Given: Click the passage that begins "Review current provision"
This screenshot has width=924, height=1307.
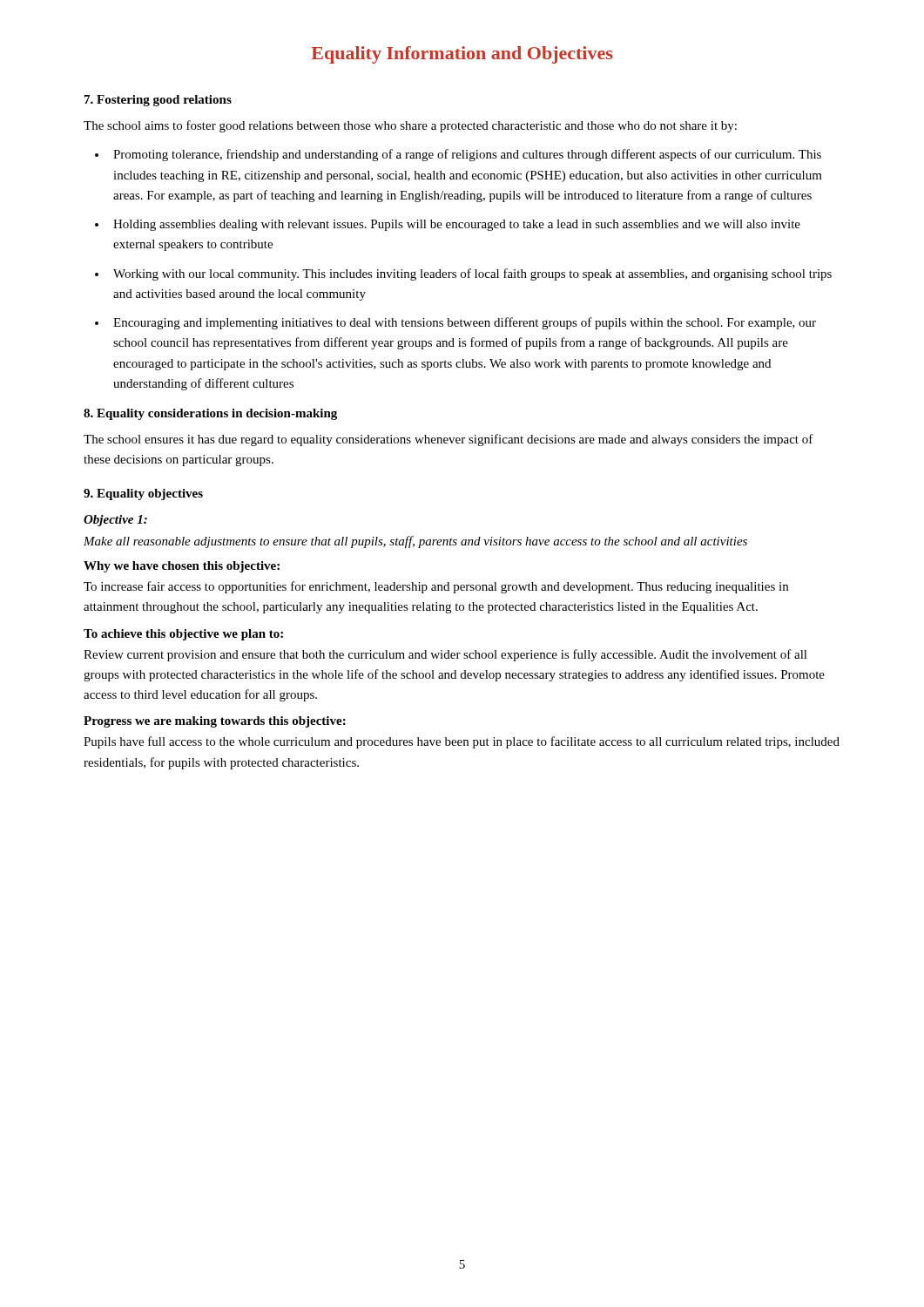Looking at the screenshot, I should pyautogui.click(x=454, y=674).
